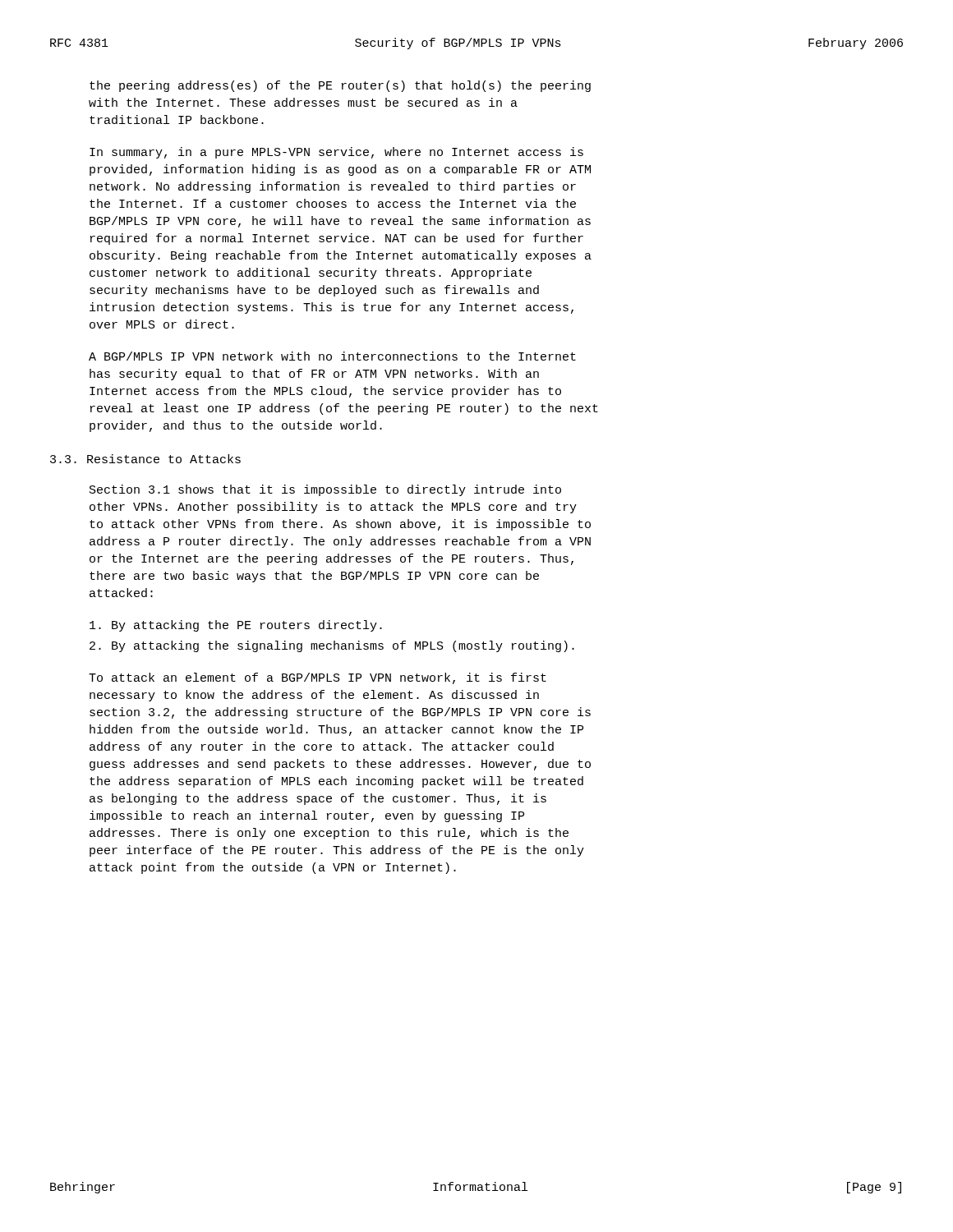
Task: Point to the block beginning "In summary, in a"
Action: click(340, 239)
